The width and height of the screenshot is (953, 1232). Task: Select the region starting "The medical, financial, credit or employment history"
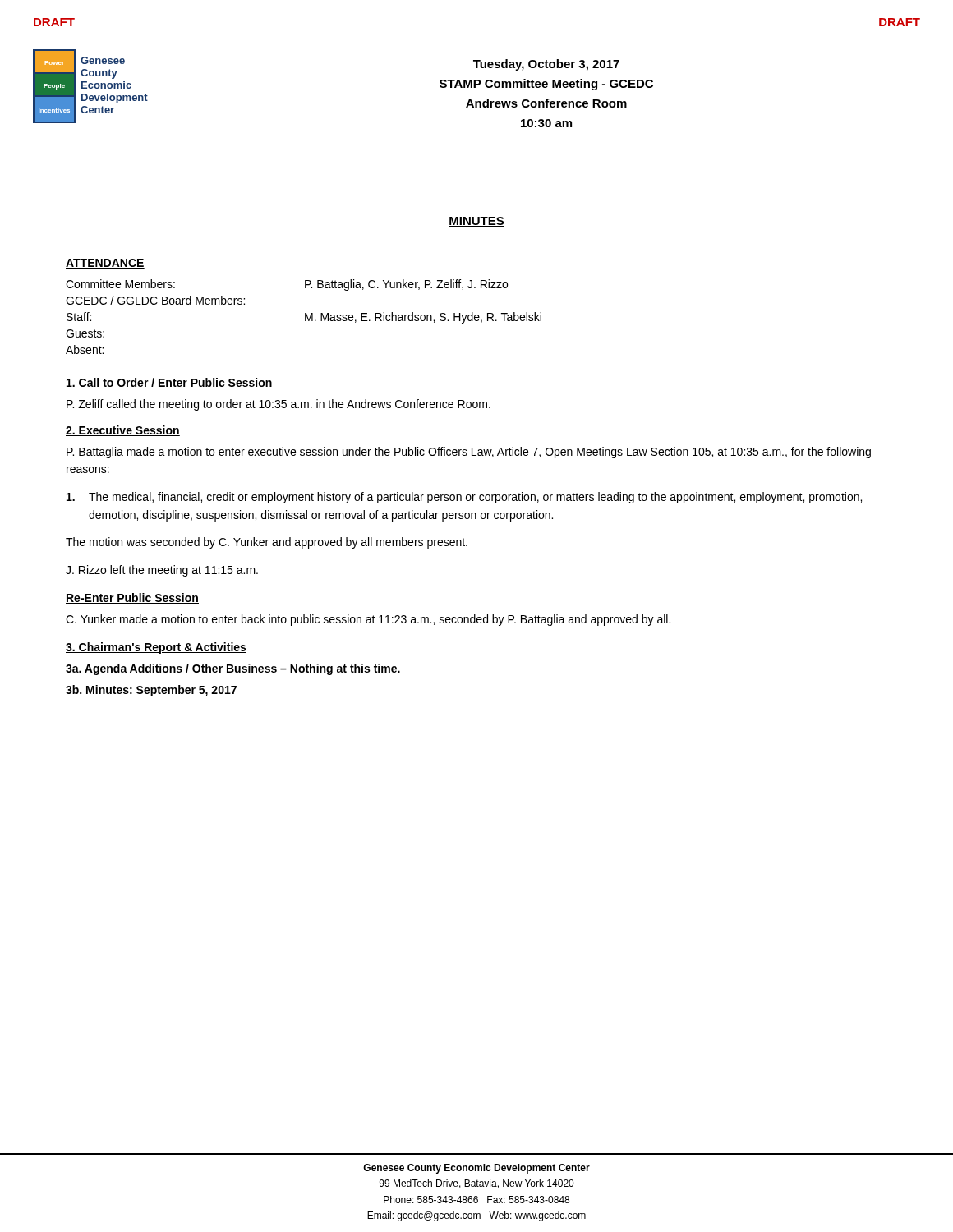pyautogui.click(x=476, y=507)
